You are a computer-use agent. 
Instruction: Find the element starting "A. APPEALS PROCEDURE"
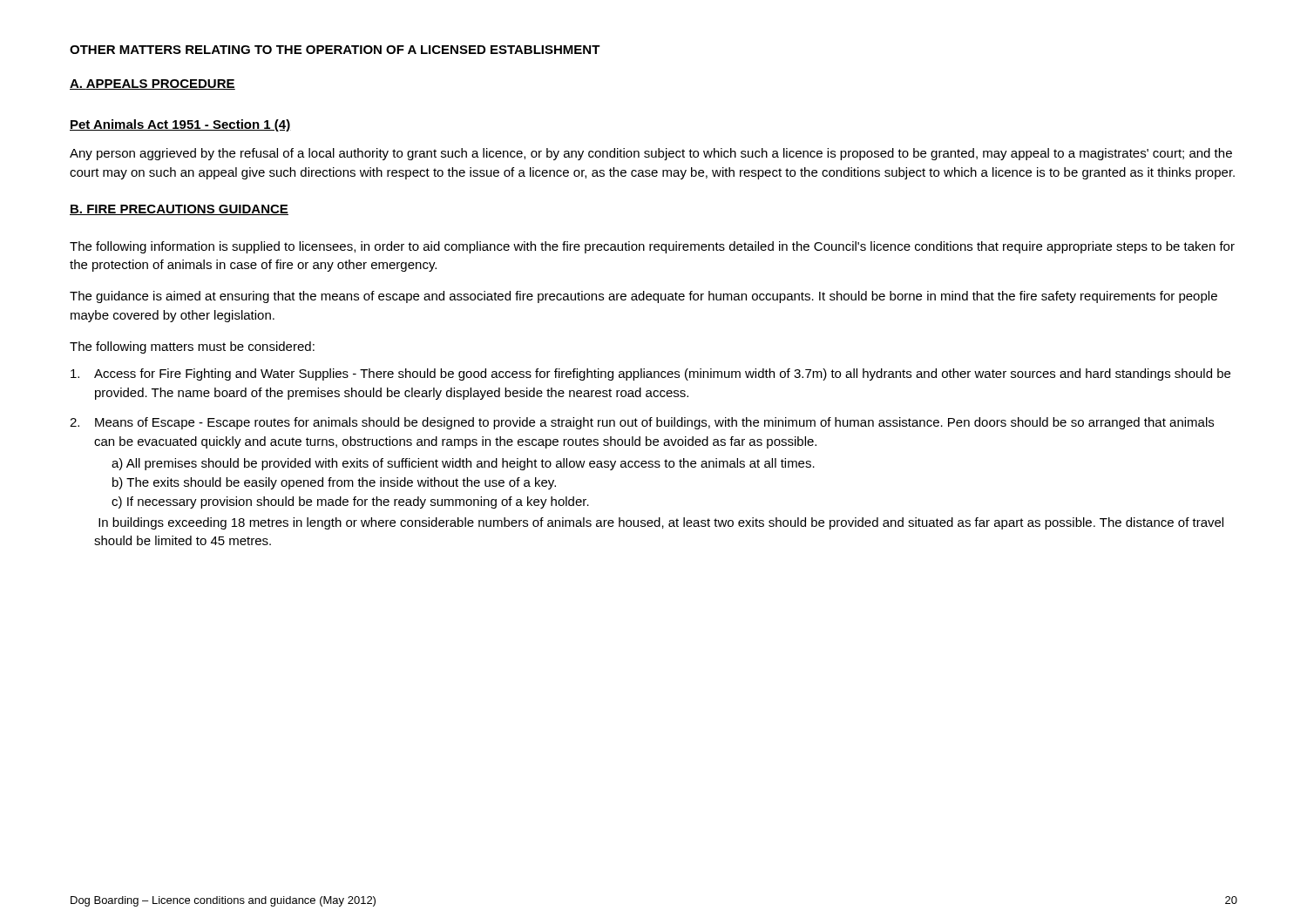pos(152,83)
